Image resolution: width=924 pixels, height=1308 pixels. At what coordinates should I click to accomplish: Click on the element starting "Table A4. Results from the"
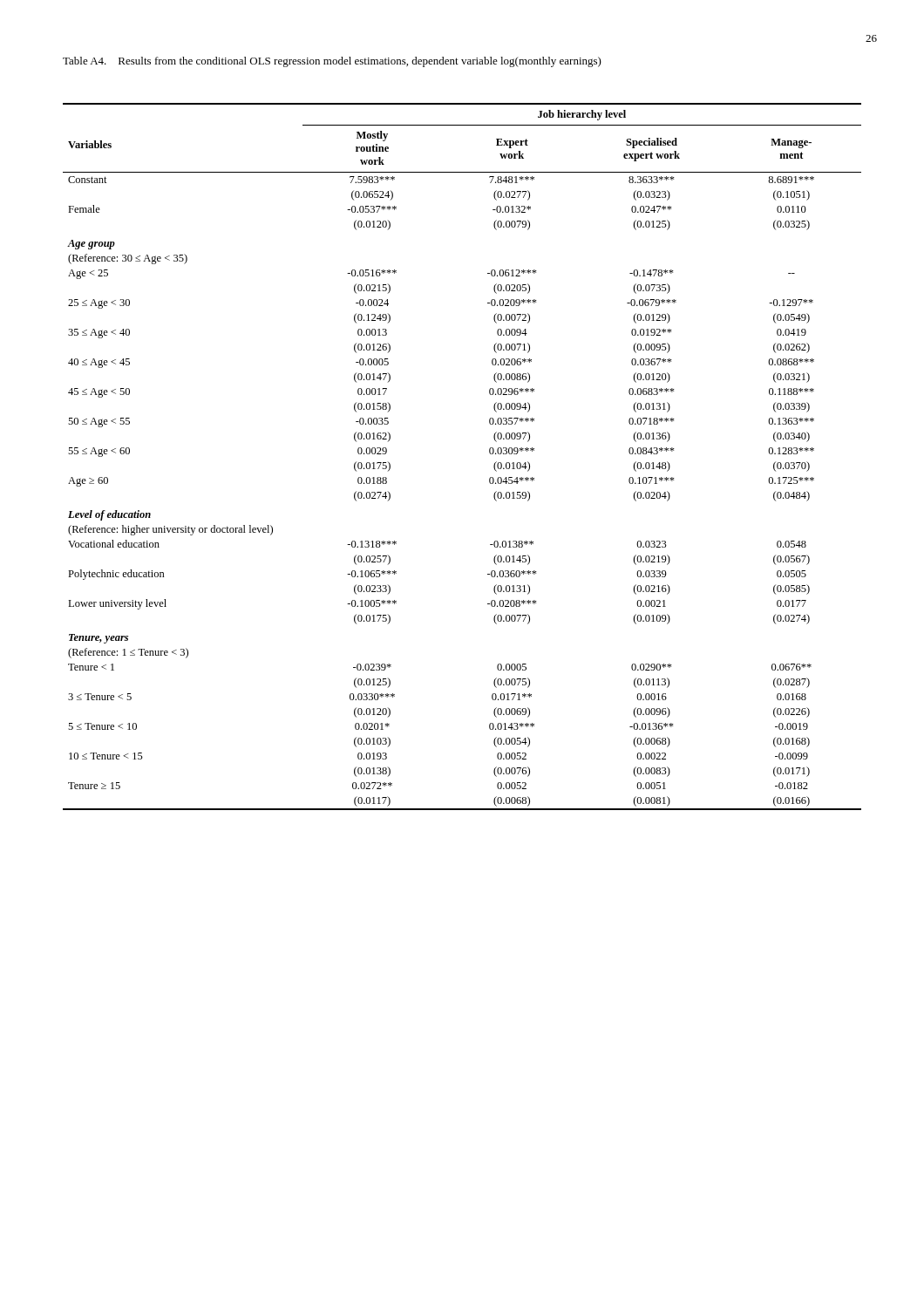click(x=332, y=61)
